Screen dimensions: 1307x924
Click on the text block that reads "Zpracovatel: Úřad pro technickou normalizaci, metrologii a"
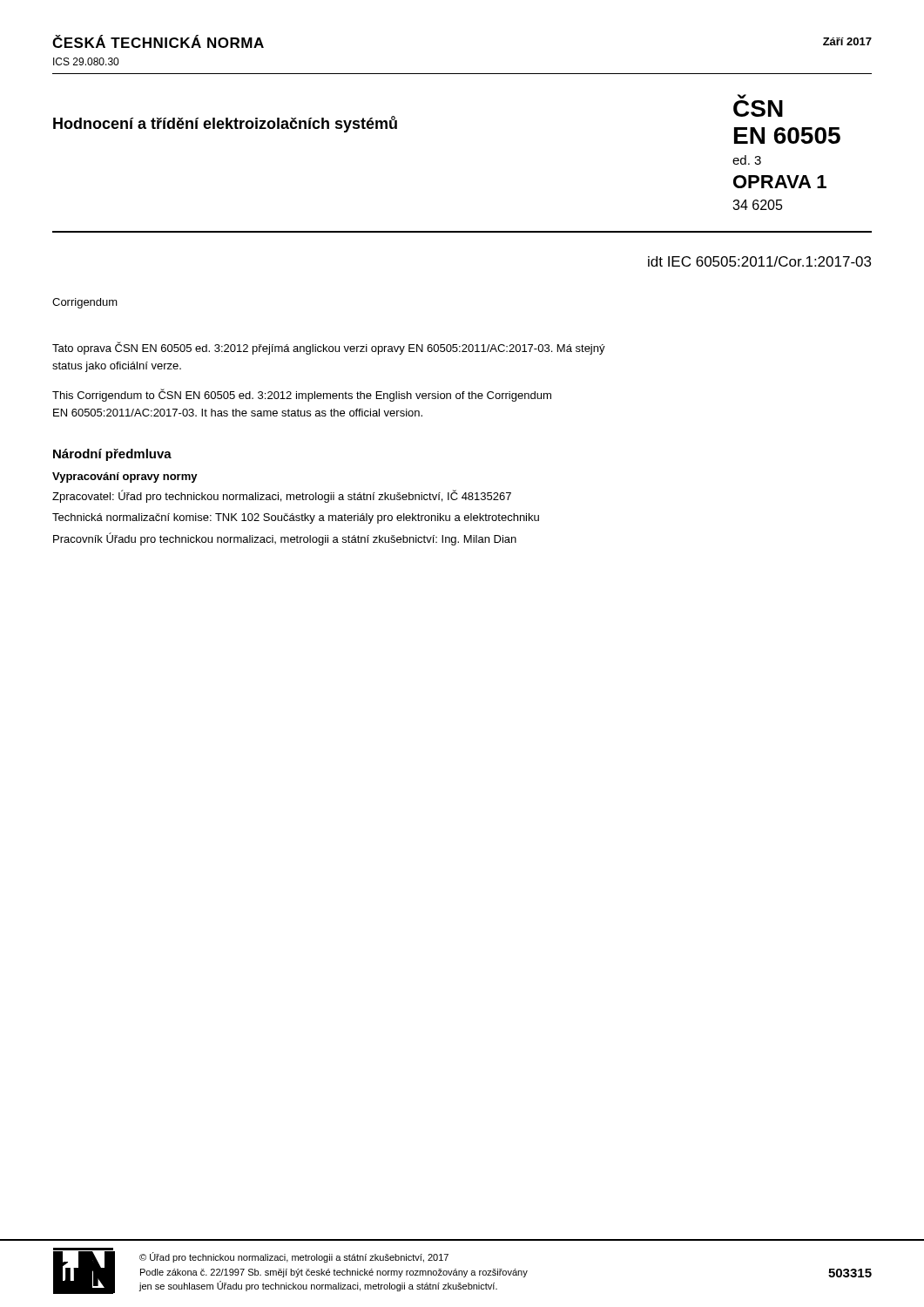282,497
